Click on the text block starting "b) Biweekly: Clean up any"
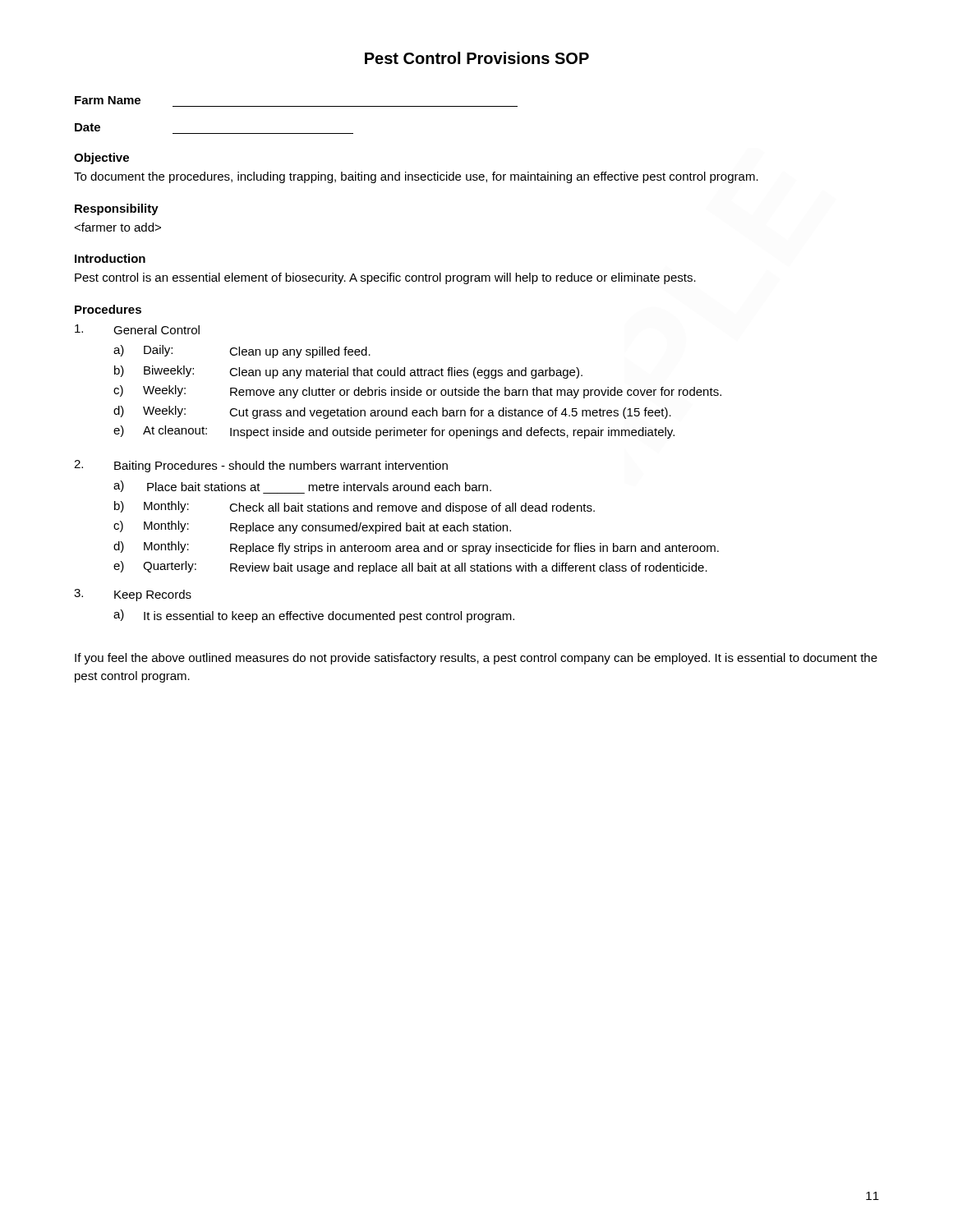This screenshot has height=1232, width=953. tap(496, 372)
